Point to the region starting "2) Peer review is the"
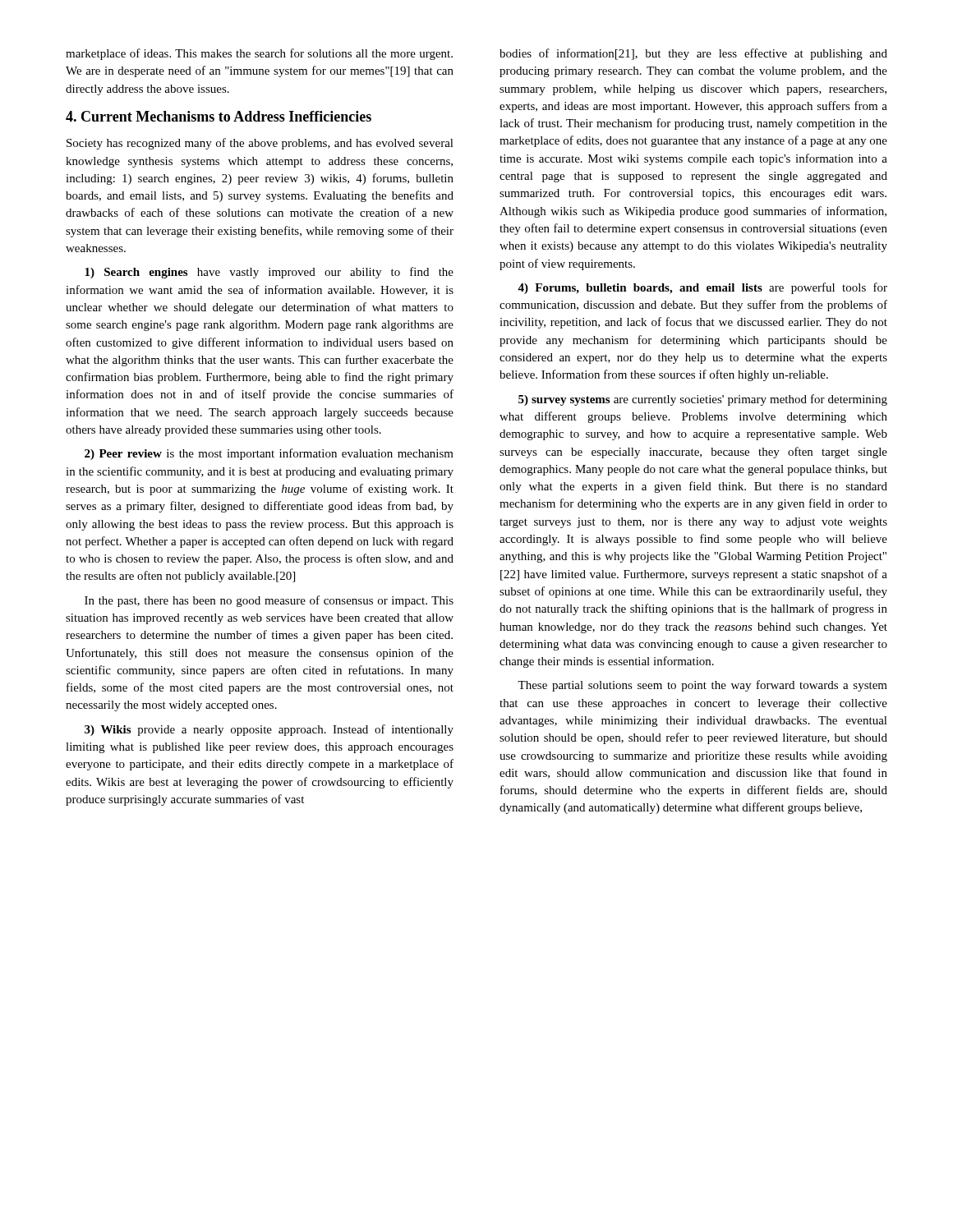 pyautogui.click(x=260, y=515)
